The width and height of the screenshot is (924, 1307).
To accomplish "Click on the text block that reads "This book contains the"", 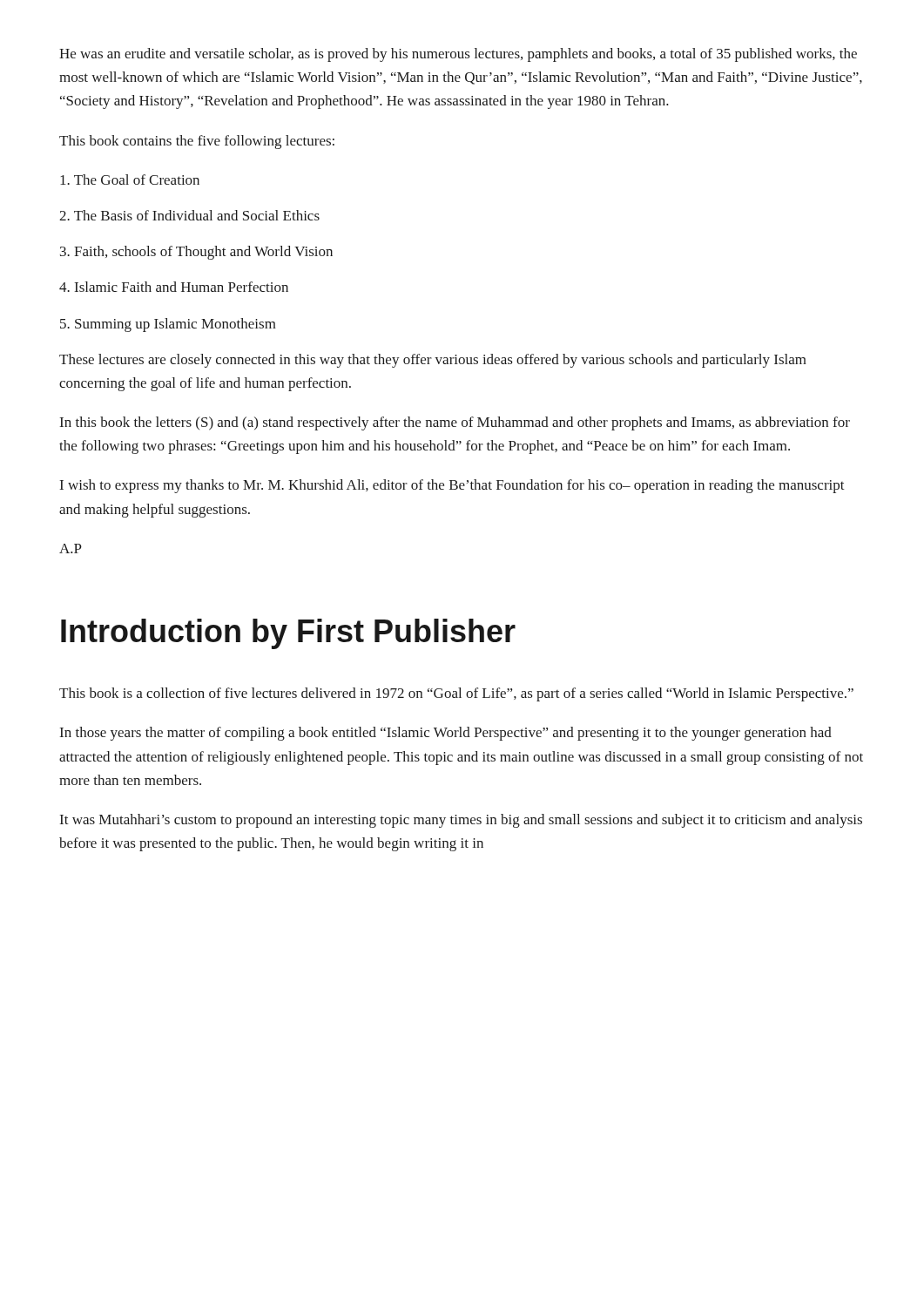I will pos(197,140).
